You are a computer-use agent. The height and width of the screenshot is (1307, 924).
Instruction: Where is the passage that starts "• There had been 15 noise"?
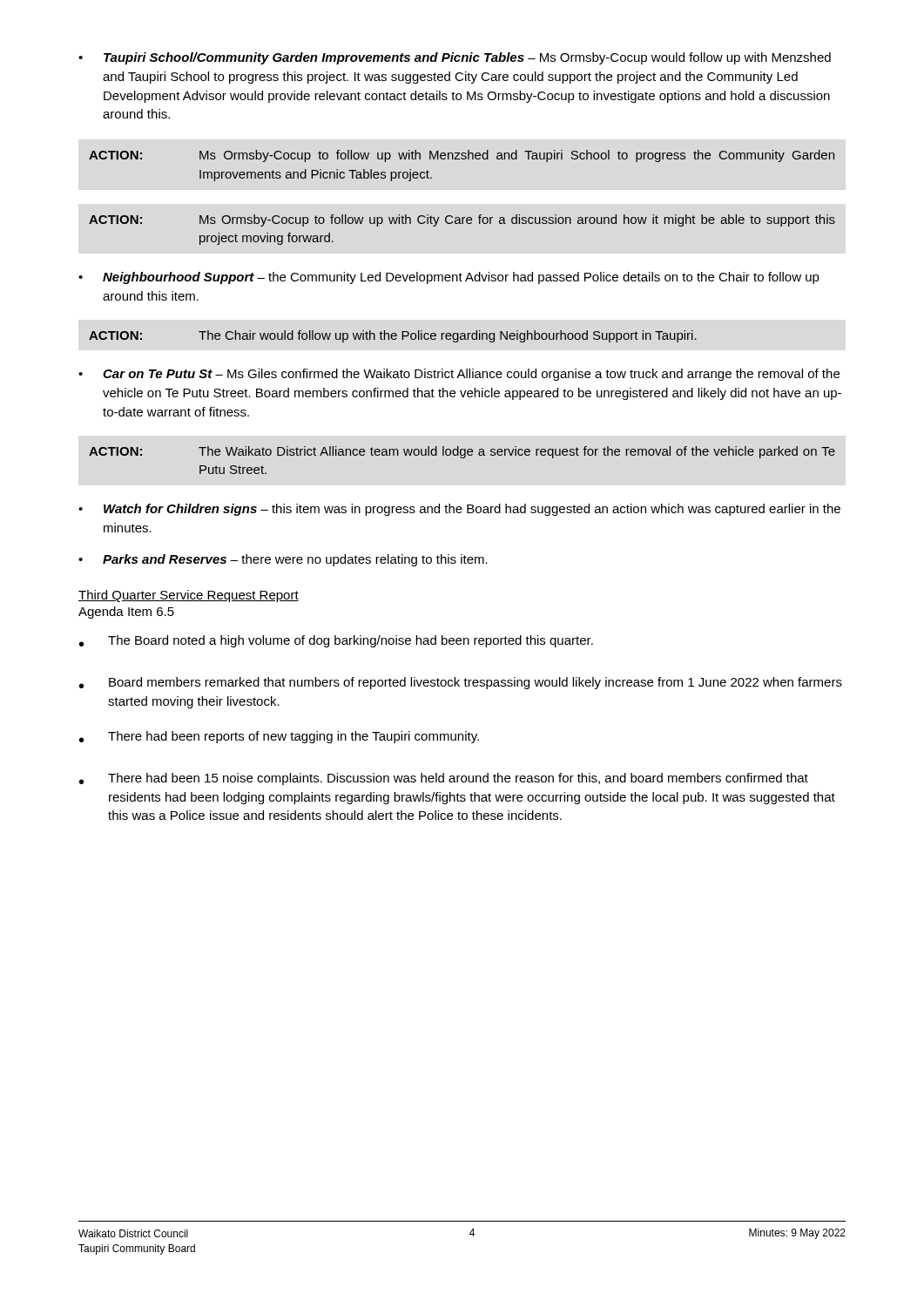pyautogui.click(x=462, y=797)
